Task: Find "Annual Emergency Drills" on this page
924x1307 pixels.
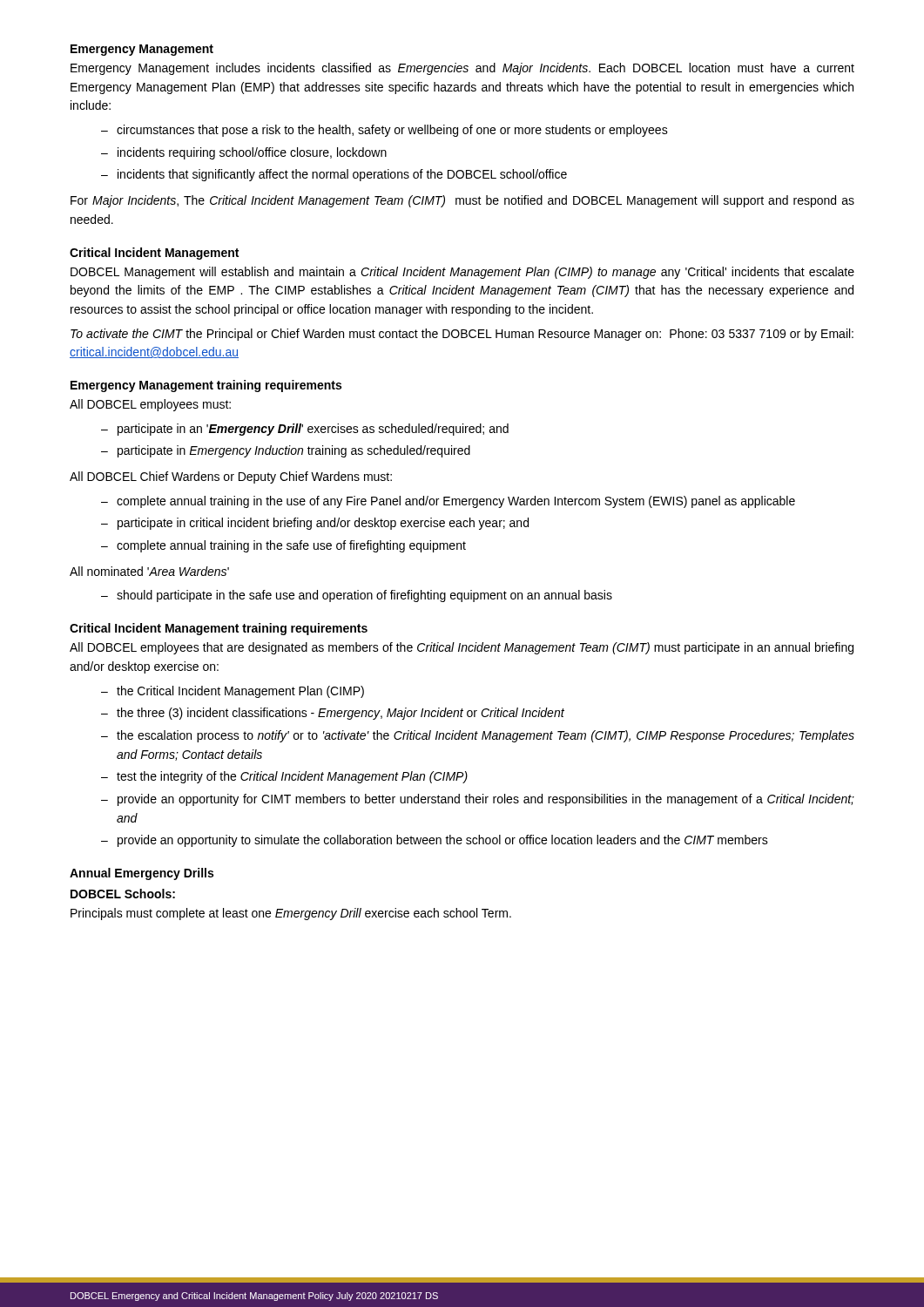Action: pyautogui.click(x=142, y=873)
